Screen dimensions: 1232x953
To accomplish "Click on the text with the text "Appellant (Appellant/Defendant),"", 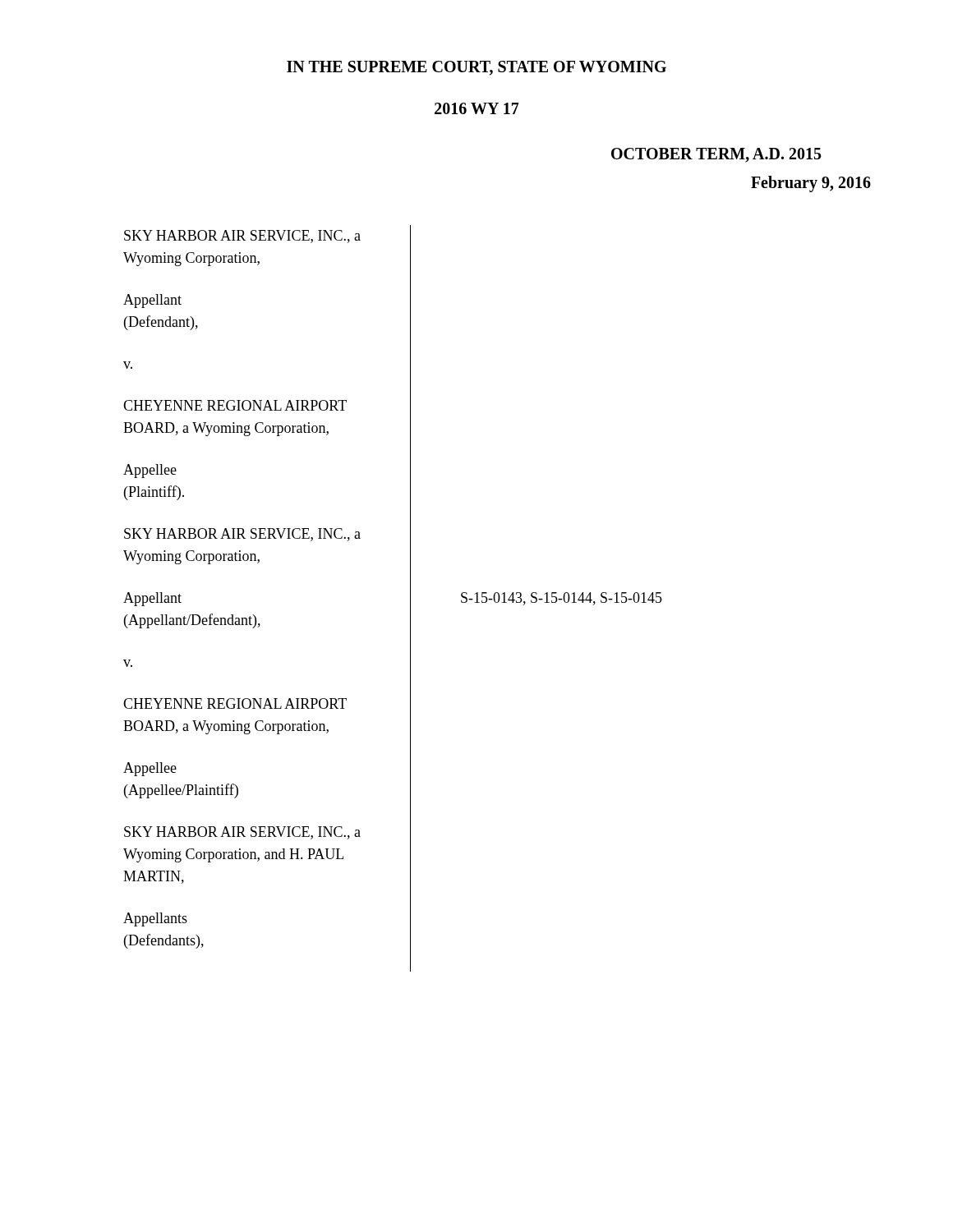I will point(192,609).
